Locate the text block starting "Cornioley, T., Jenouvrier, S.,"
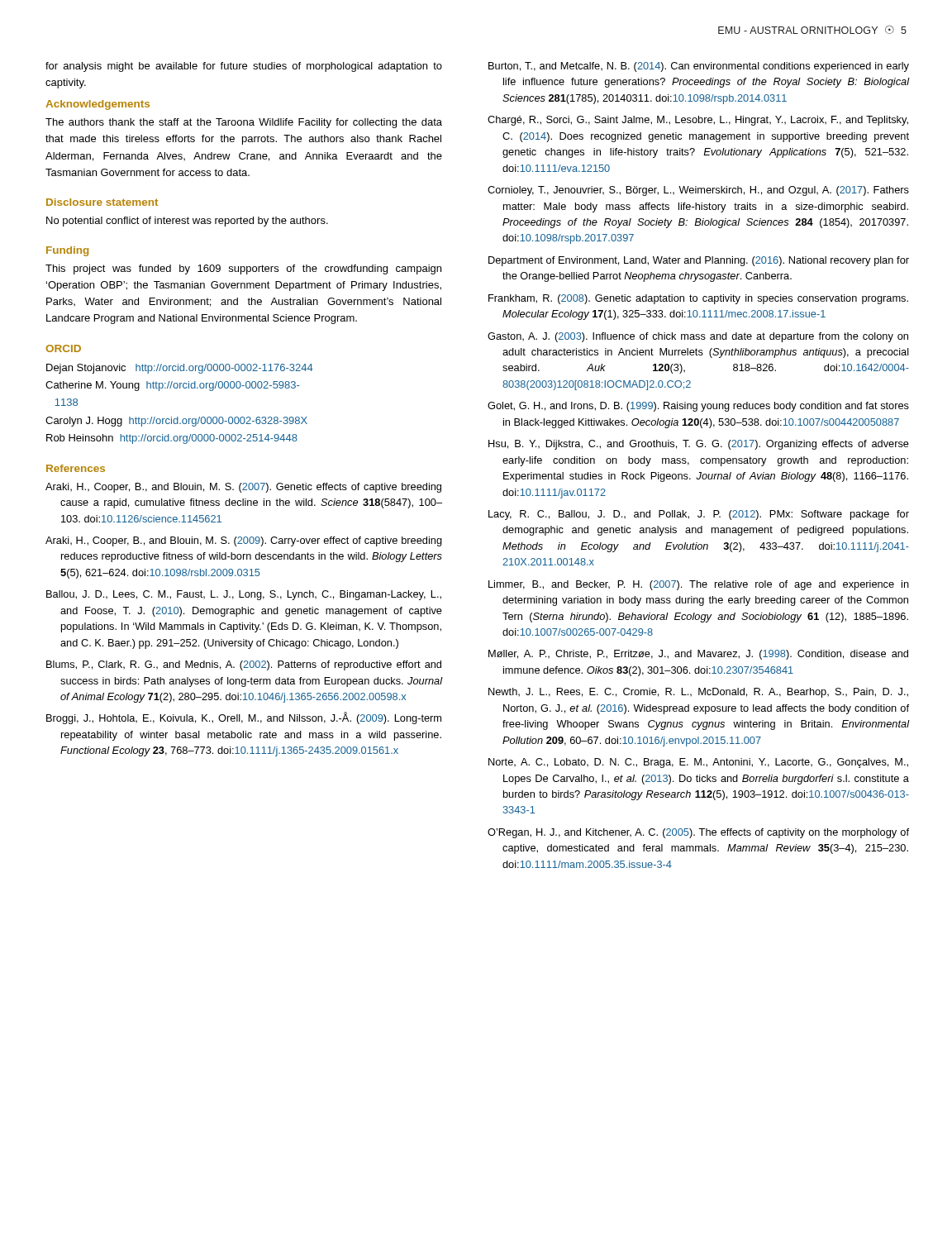This screenshot has width=952, height=1240. pyautogui.click(x=698, y=214)
